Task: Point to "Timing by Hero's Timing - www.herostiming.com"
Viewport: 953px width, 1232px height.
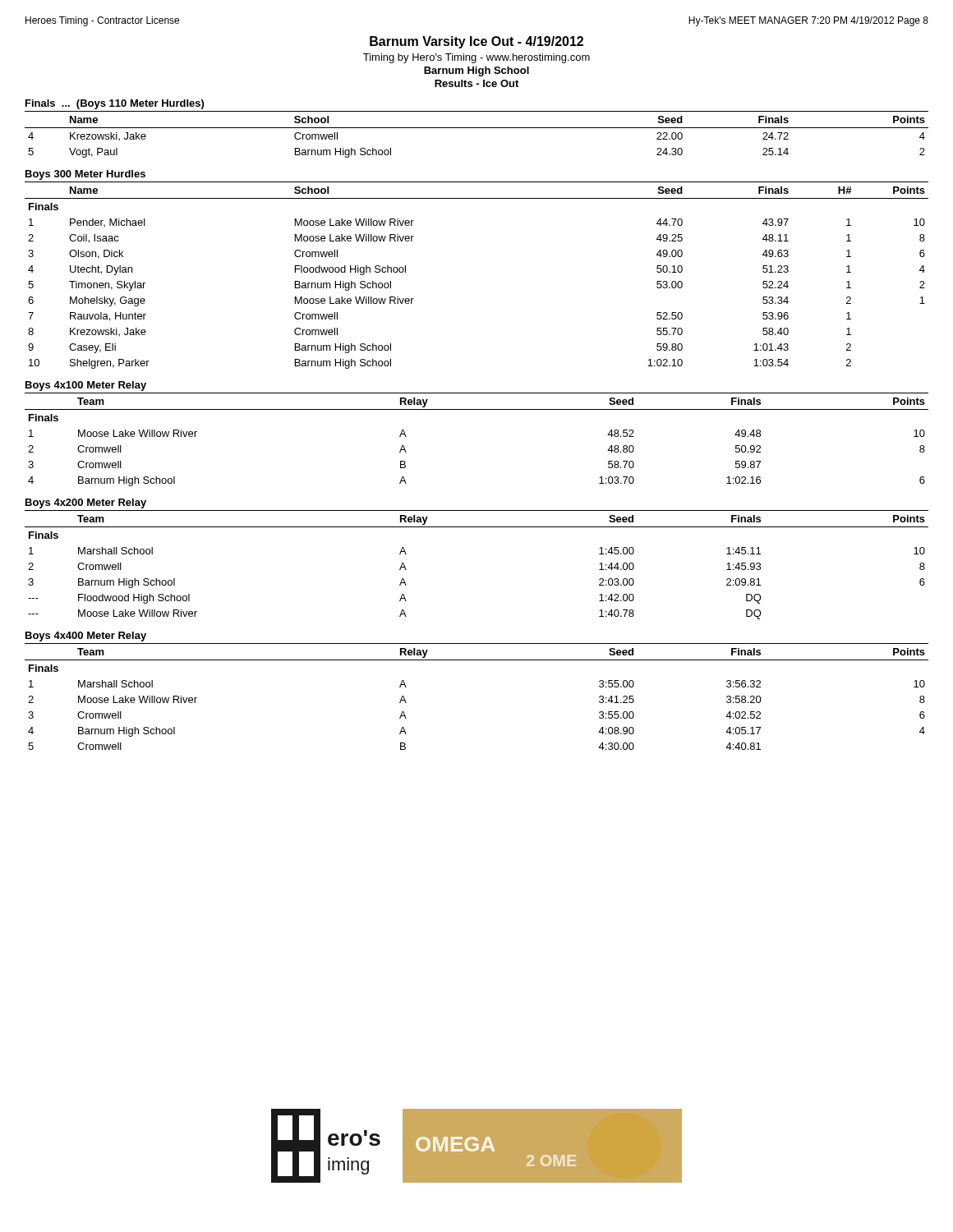Action: pos(476,57)
